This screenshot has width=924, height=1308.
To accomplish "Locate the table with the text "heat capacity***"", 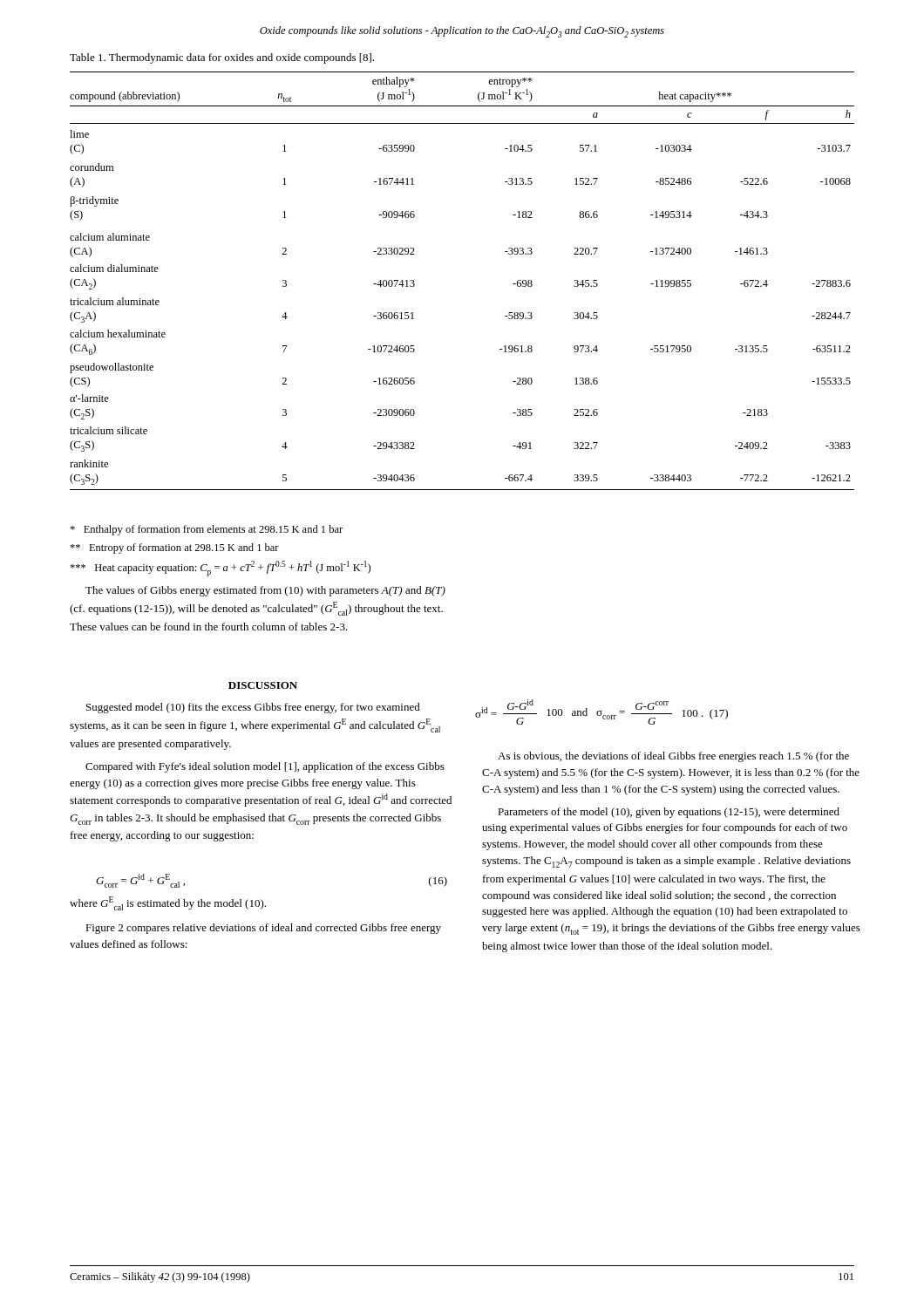I will 462,281.
